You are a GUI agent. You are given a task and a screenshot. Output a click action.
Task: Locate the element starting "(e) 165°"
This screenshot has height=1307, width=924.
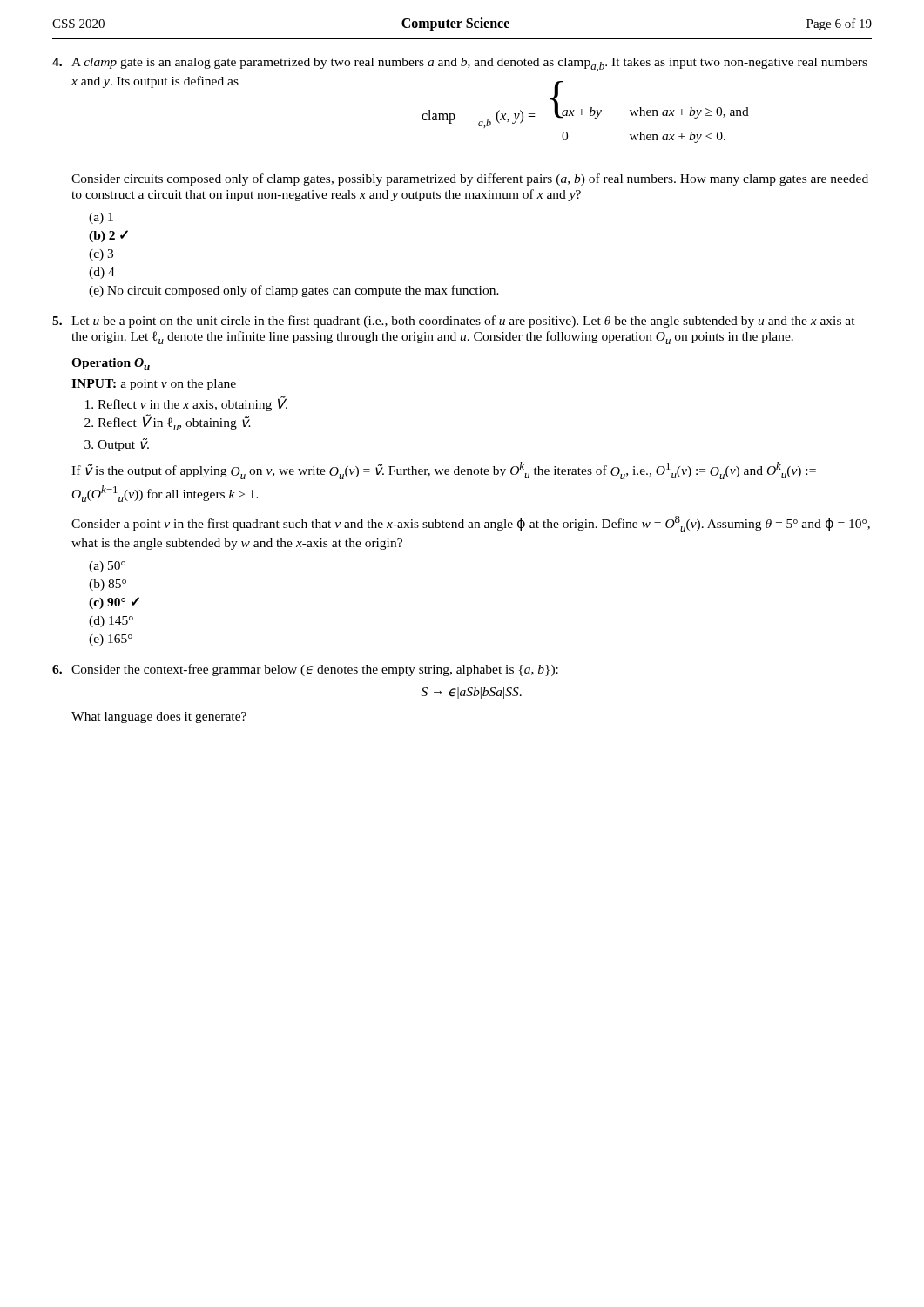point(111,638)
